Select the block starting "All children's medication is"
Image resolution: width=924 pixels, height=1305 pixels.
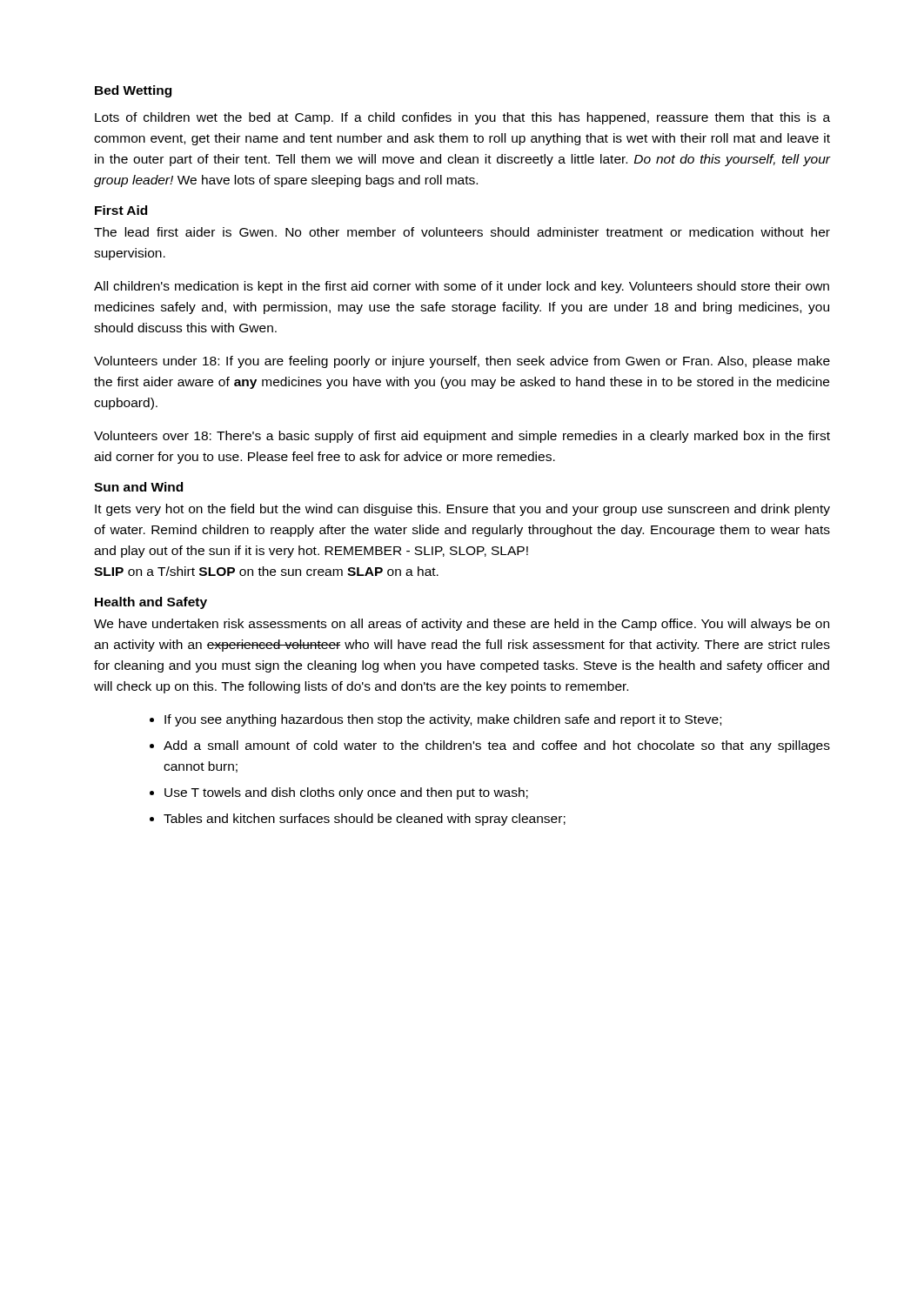click(x=462, y=307)
